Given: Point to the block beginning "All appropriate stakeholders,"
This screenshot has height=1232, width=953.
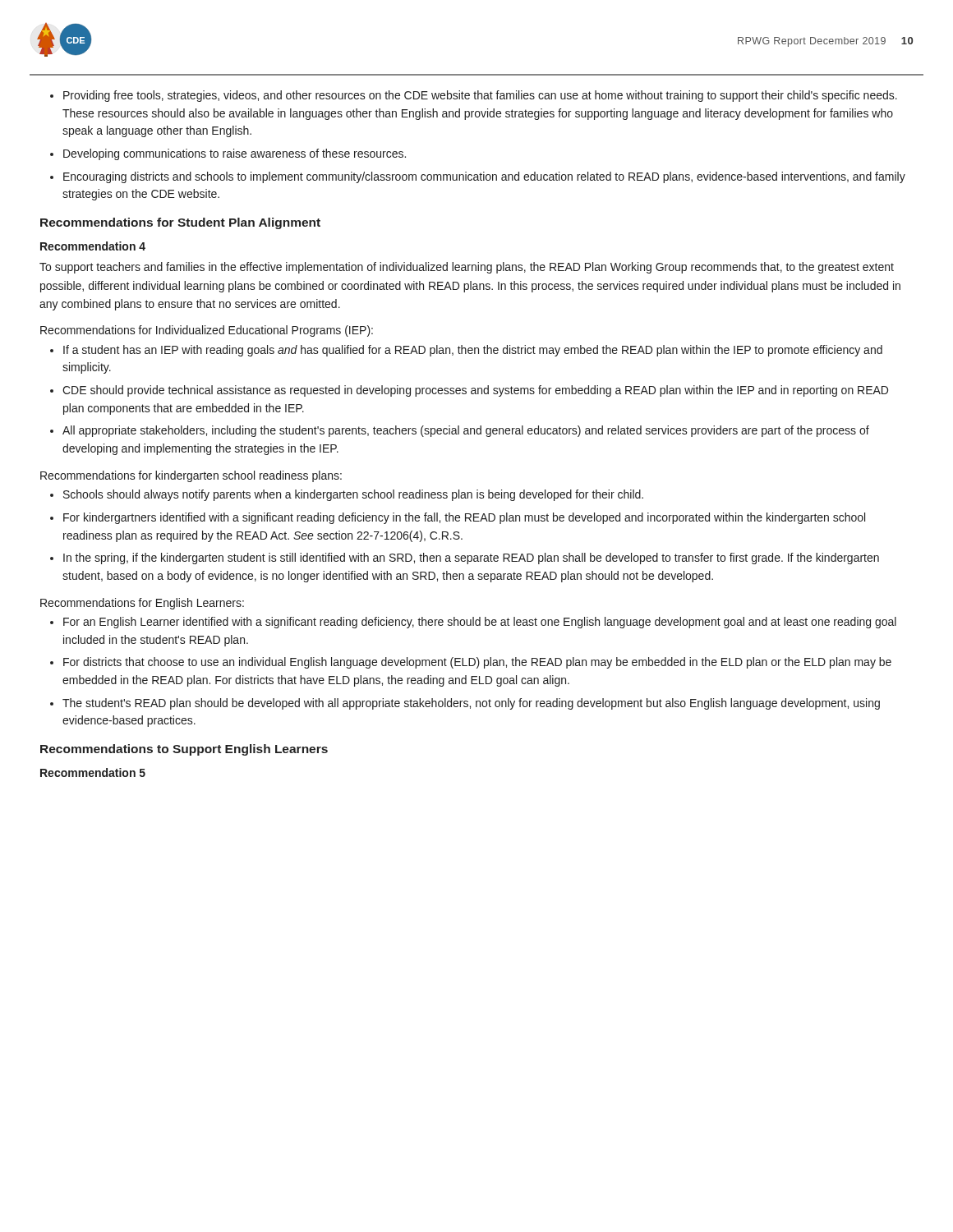Looking at the screenshot, I should click(466, 440).
